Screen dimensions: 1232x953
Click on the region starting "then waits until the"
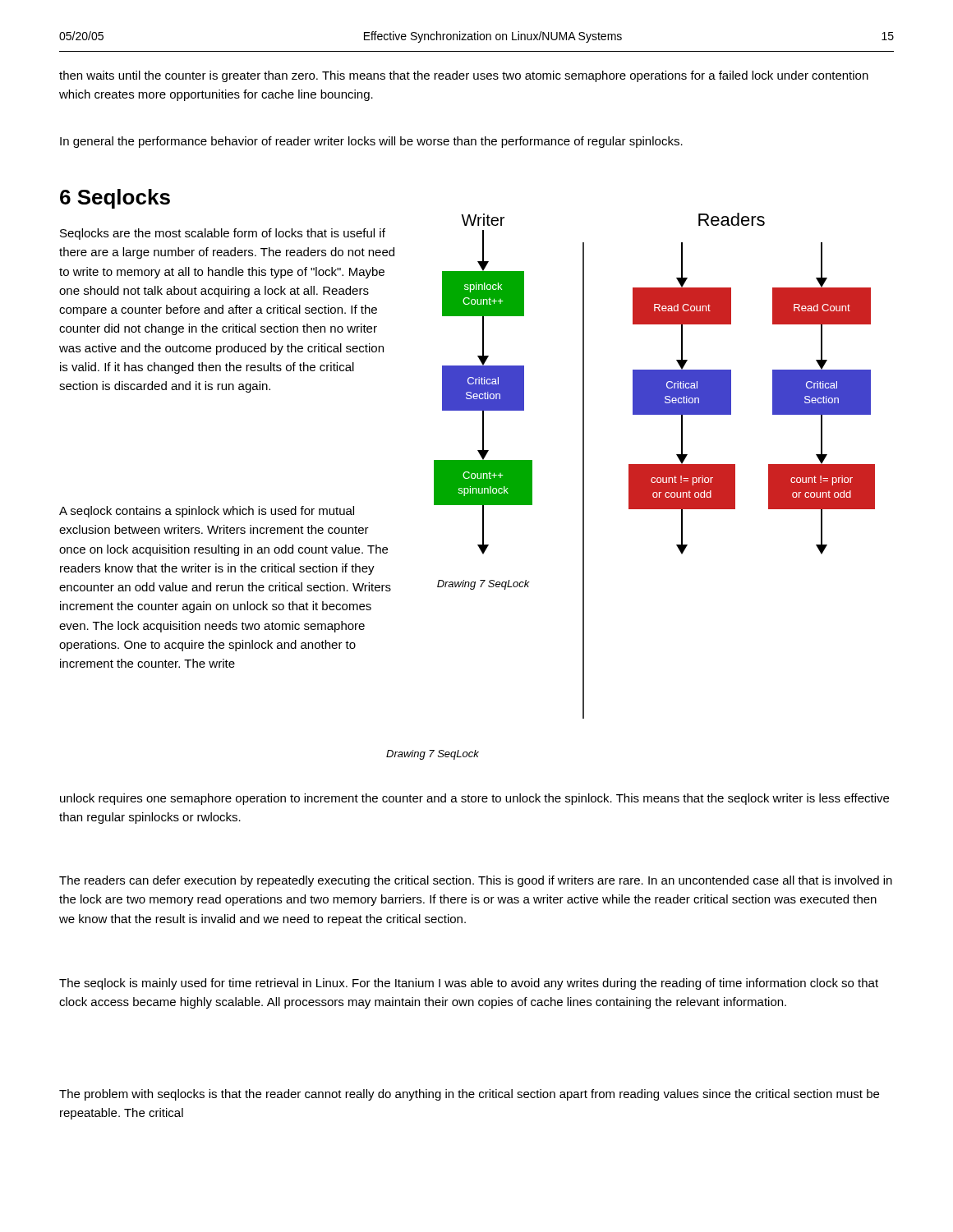pos(464,85)
